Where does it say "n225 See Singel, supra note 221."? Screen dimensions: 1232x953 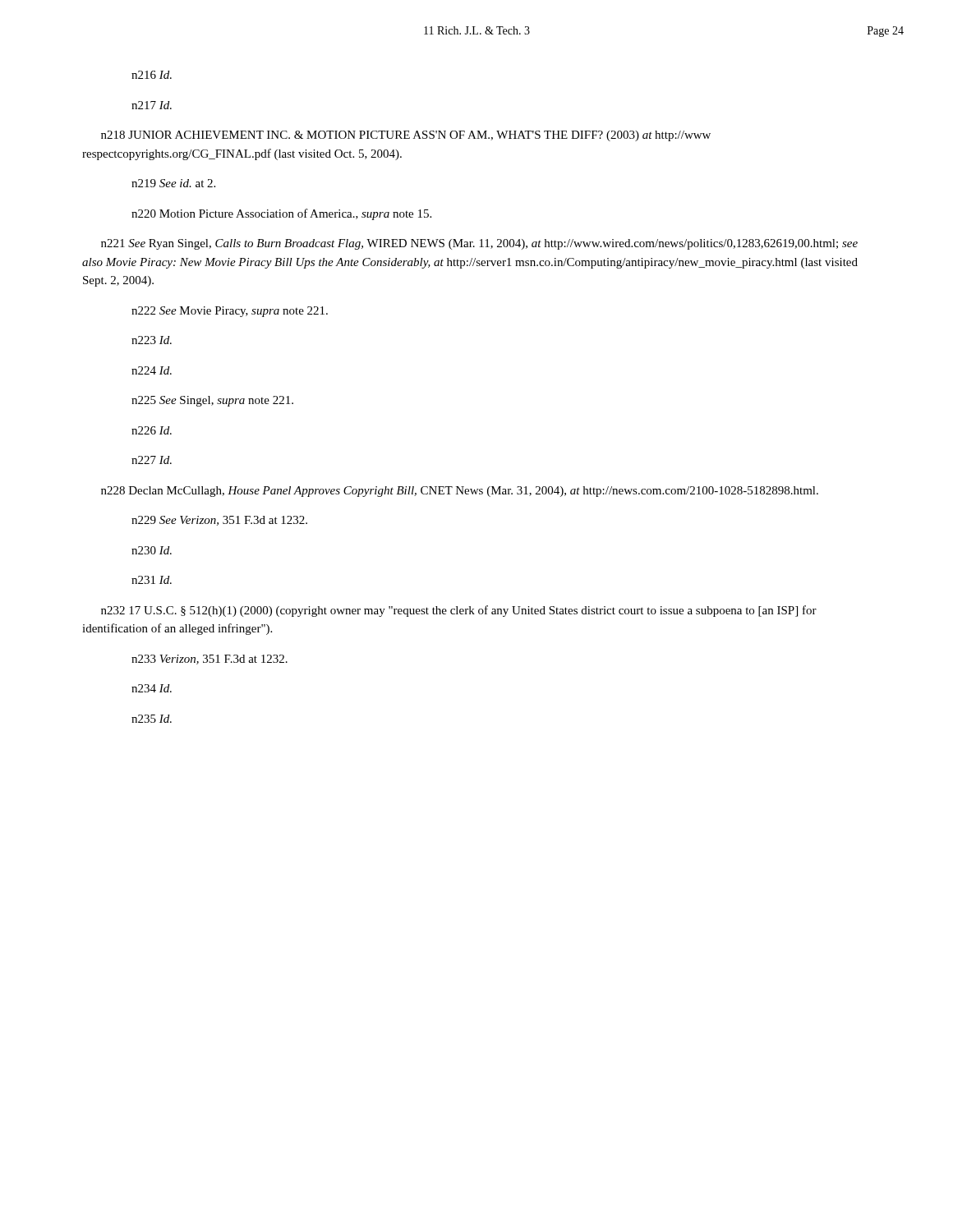pos(213,400)
